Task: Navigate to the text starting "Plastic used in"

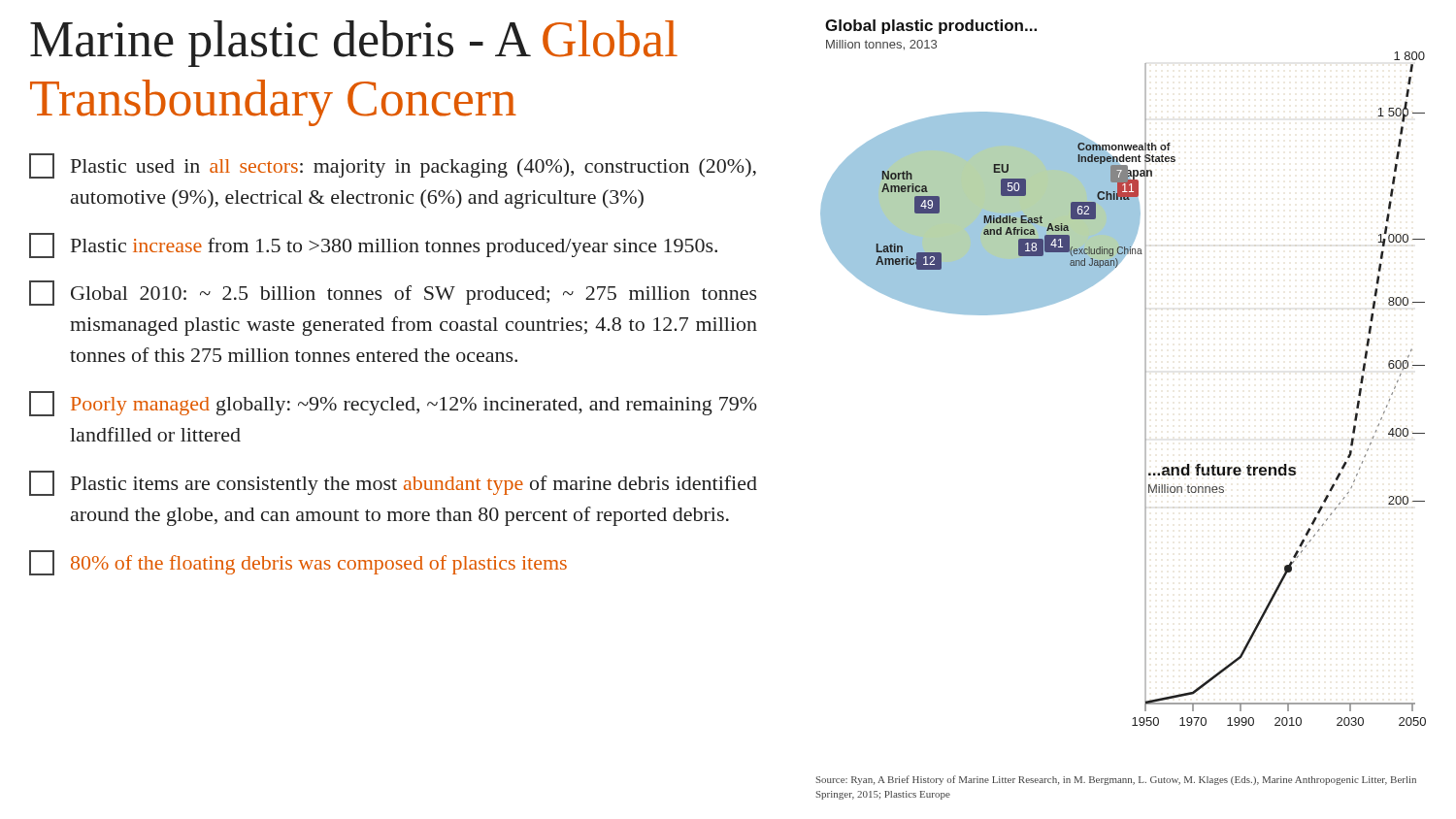Action: (393, 181)
